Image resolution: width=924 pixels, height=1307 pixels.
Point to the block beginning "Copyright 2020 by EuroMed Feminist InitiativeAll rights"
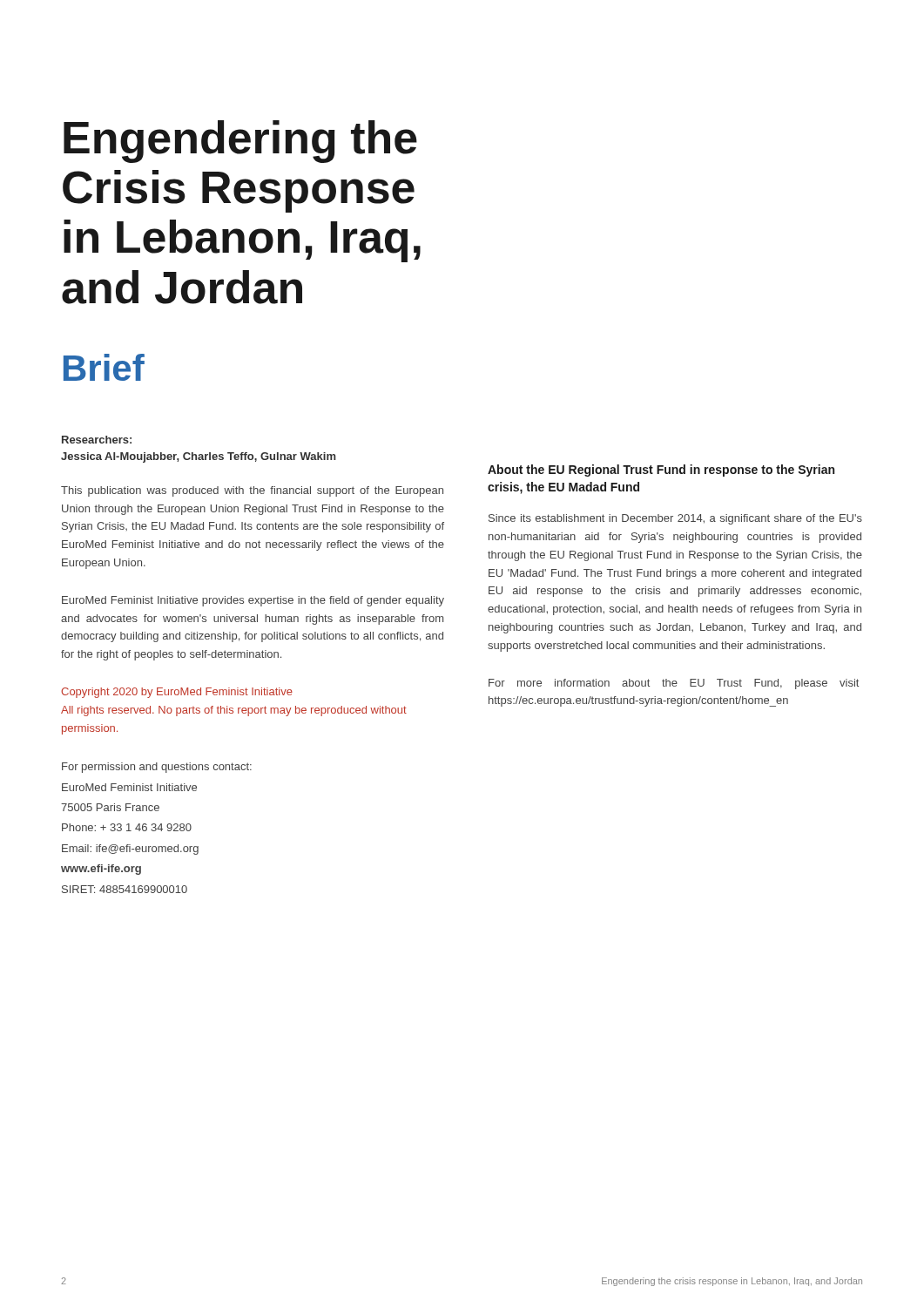(253, 710)
